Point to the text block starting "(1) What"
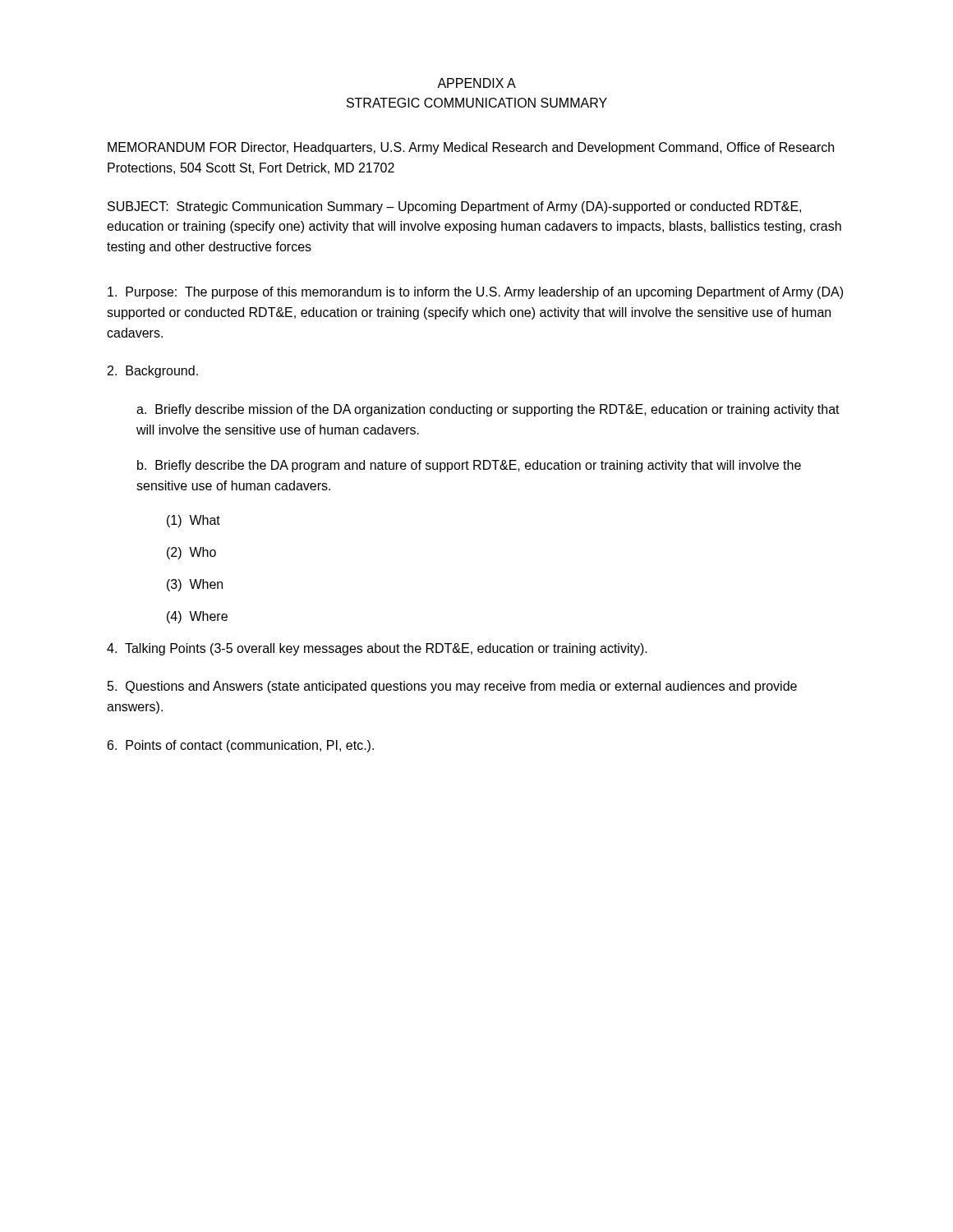Viewport: 953px width, 1232px height. click(x=193, y=521)
